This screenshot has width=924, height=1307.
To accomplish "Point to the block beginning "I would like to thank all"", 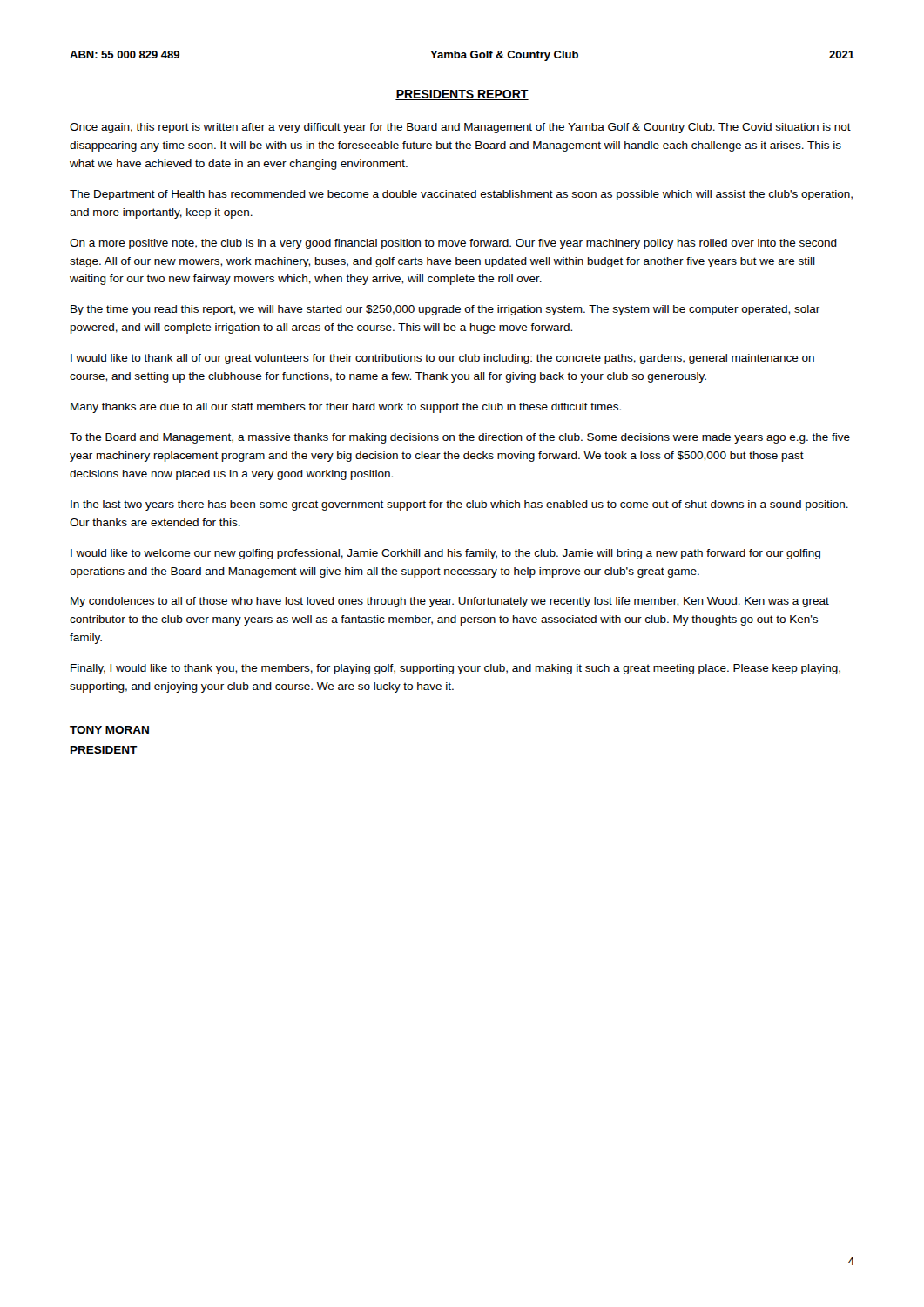I will [442, 367].
